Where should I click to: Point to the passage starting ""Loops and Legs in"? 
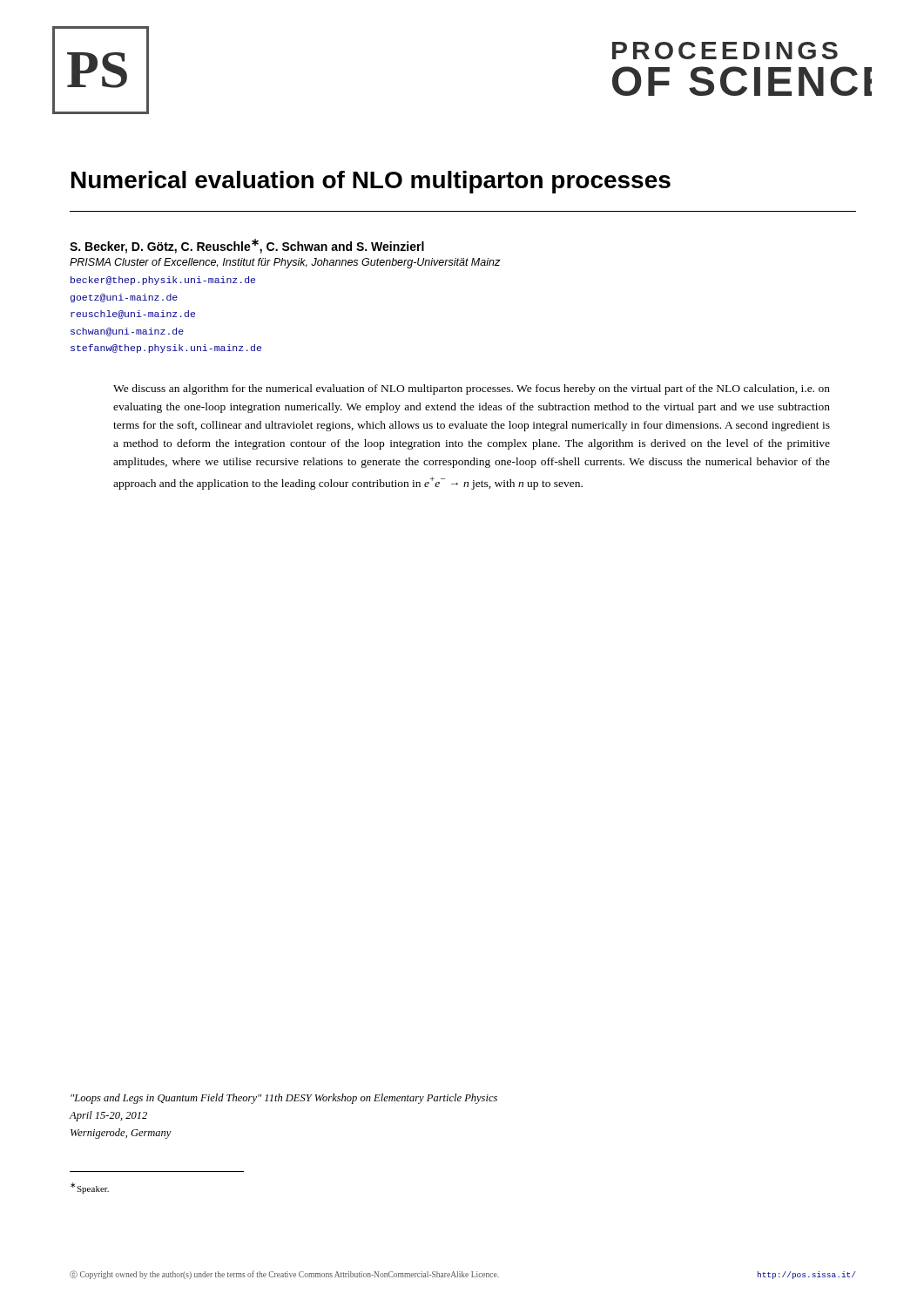(x=284, y=1099)
